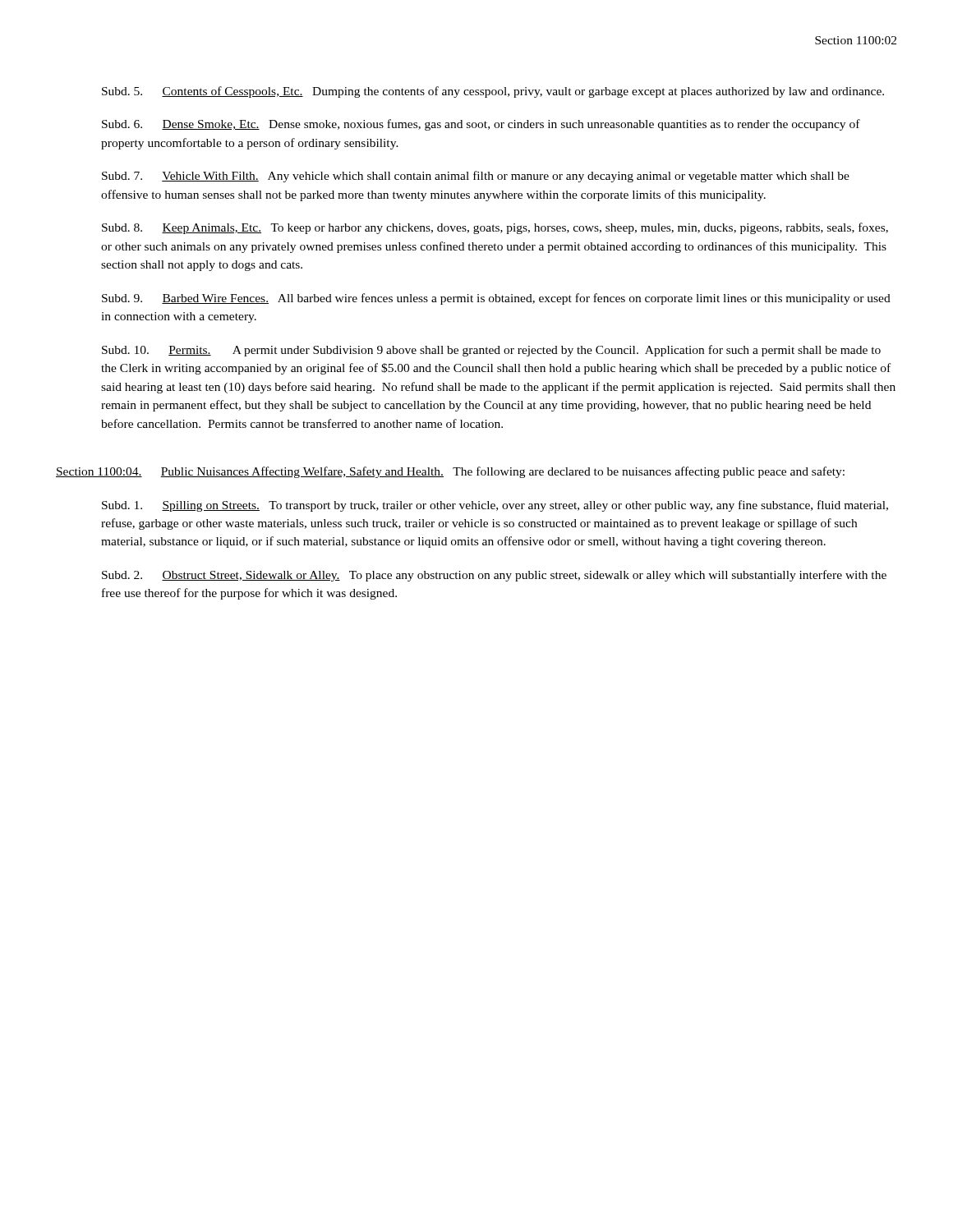This screenshot has height=1232, width=953.
Task: Navigate to the passage starting "Subd. 7. Vehicle With Filth. Any"
Action: pyautogui.click(x=475, y=185)
